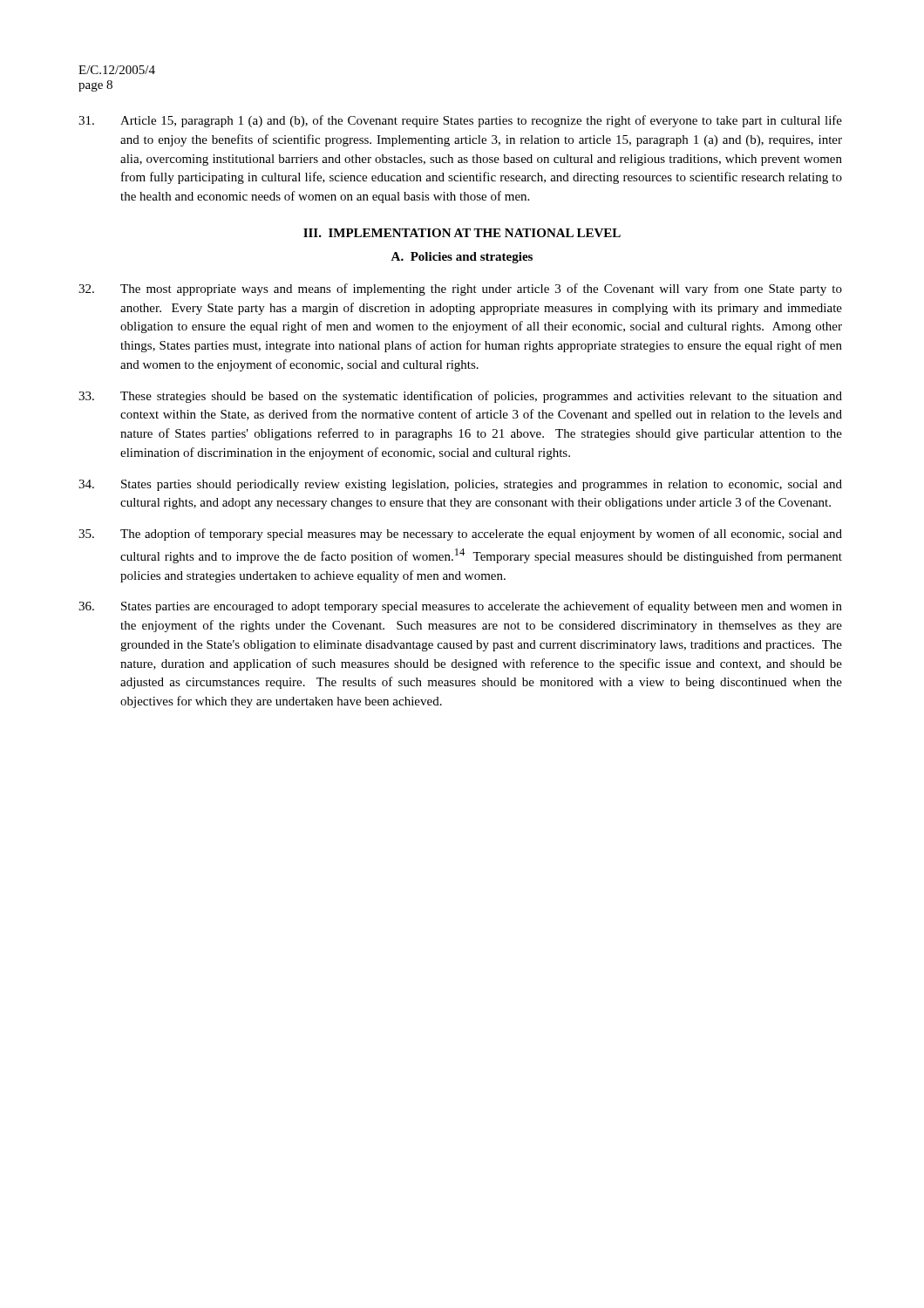Where is the passage that starts "The adoption of temporary special measures may"?

(462, 555)
